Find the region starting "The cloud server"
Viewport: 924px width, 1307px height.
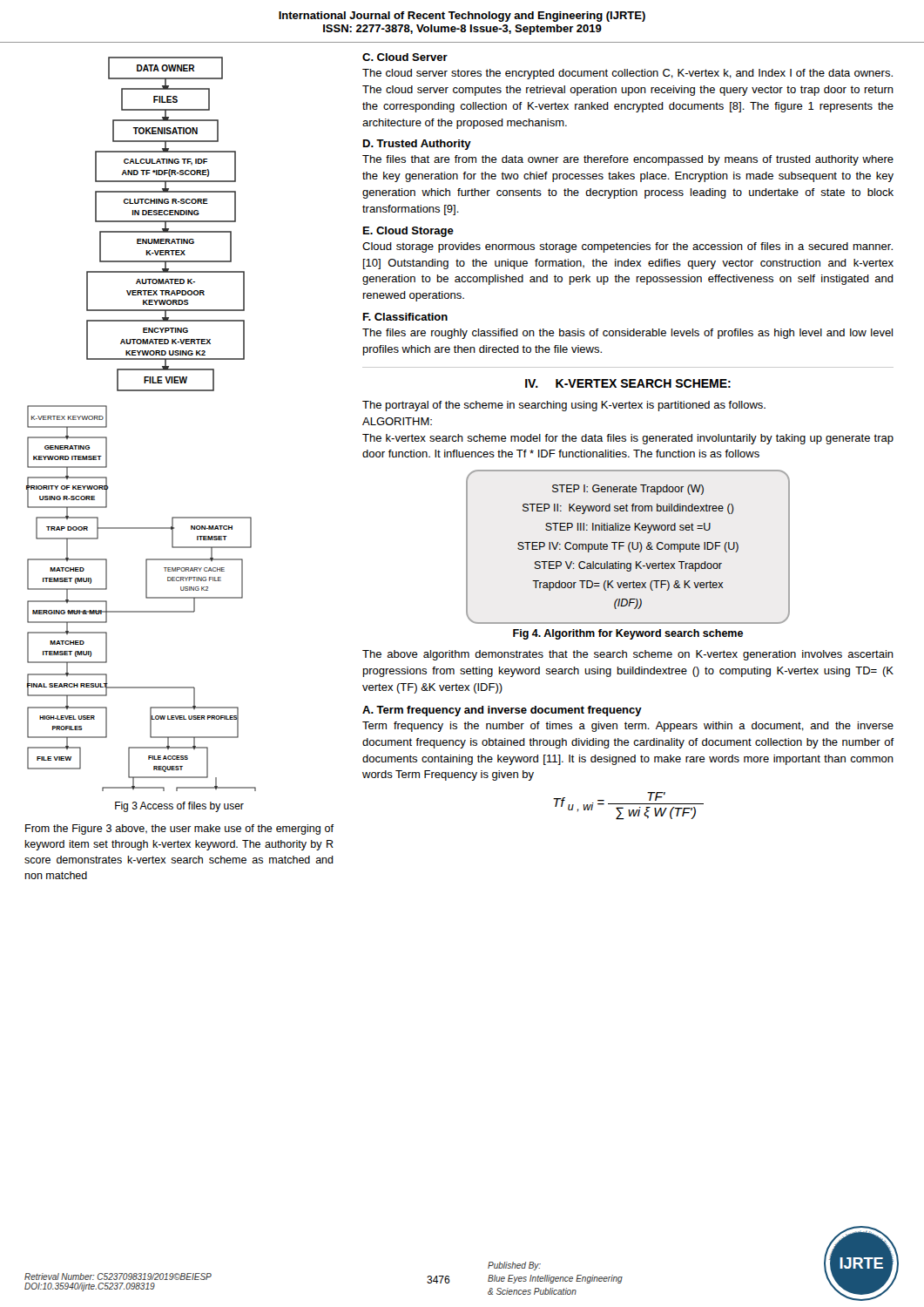(x=628, y=97)
